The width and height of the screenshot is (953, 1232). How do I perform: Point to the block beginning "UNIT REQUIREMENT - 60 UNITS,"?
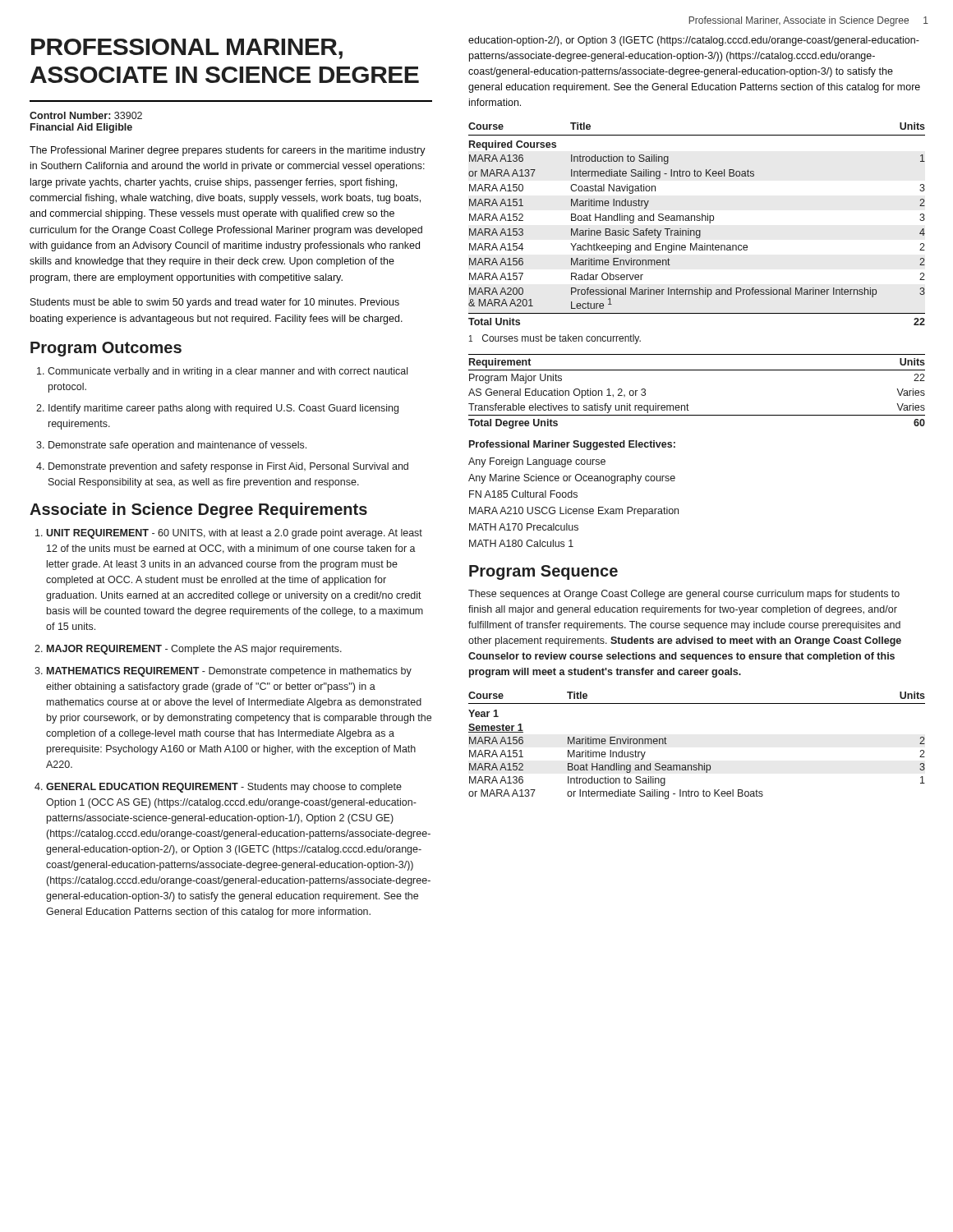235,580
